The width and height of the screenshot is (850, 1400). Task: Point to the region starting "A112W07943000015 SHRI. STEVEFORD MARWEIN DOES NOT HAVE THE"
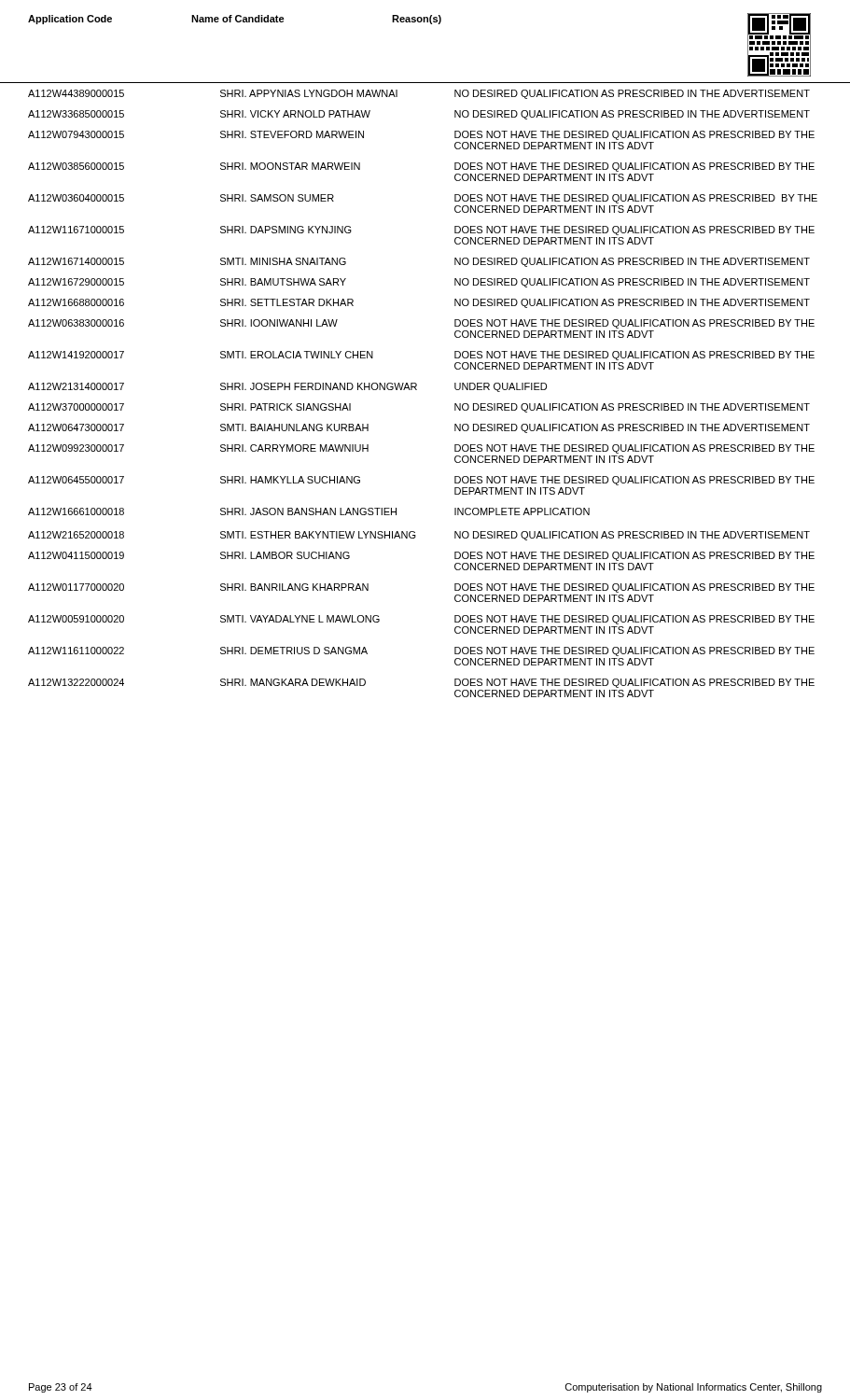pos(79,136)
